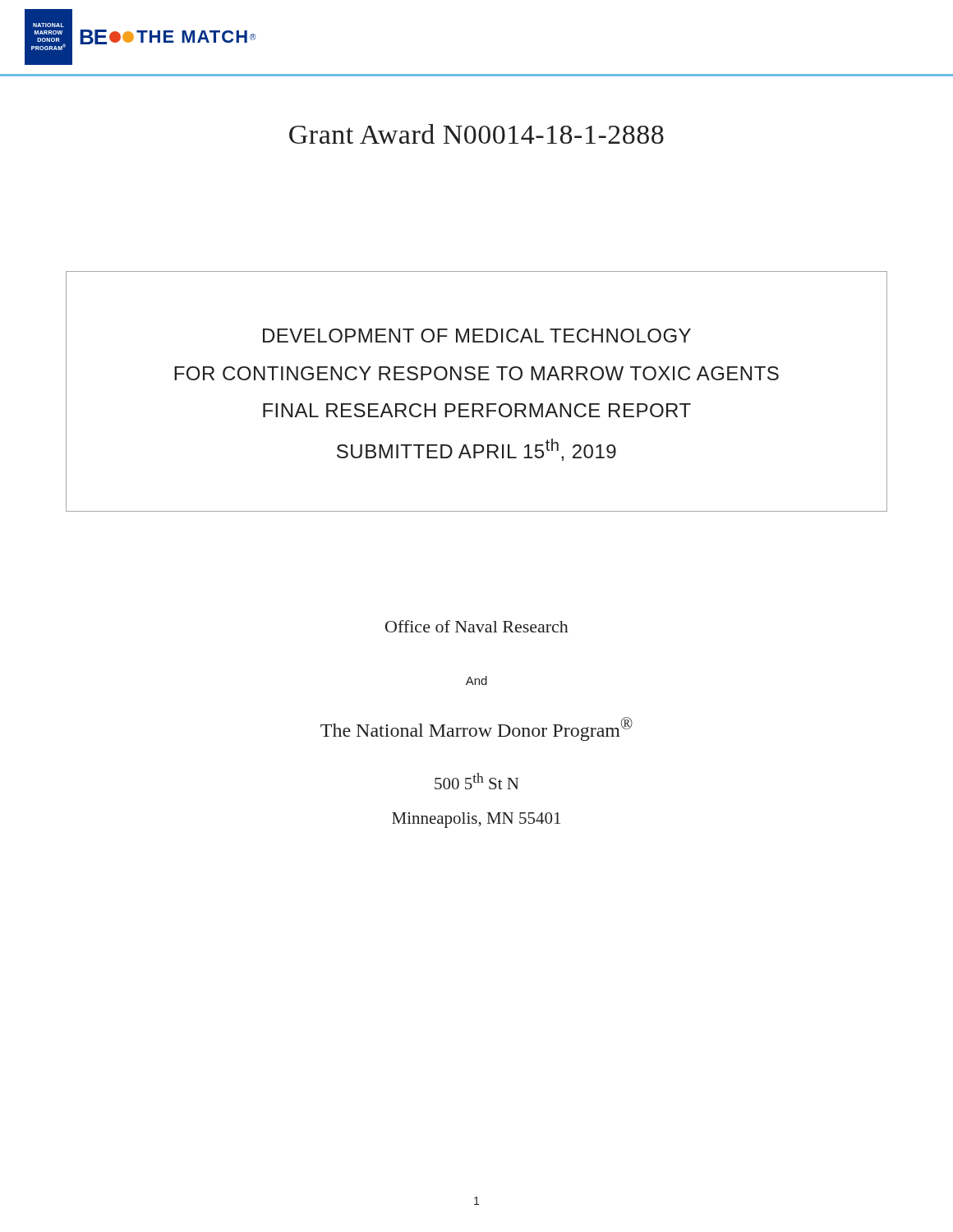The height and width of the screenshot is (1232, 953).
Task: Find "Office of Naval Research" on this page
Action: pyautogui.click(x=476, y=626)
